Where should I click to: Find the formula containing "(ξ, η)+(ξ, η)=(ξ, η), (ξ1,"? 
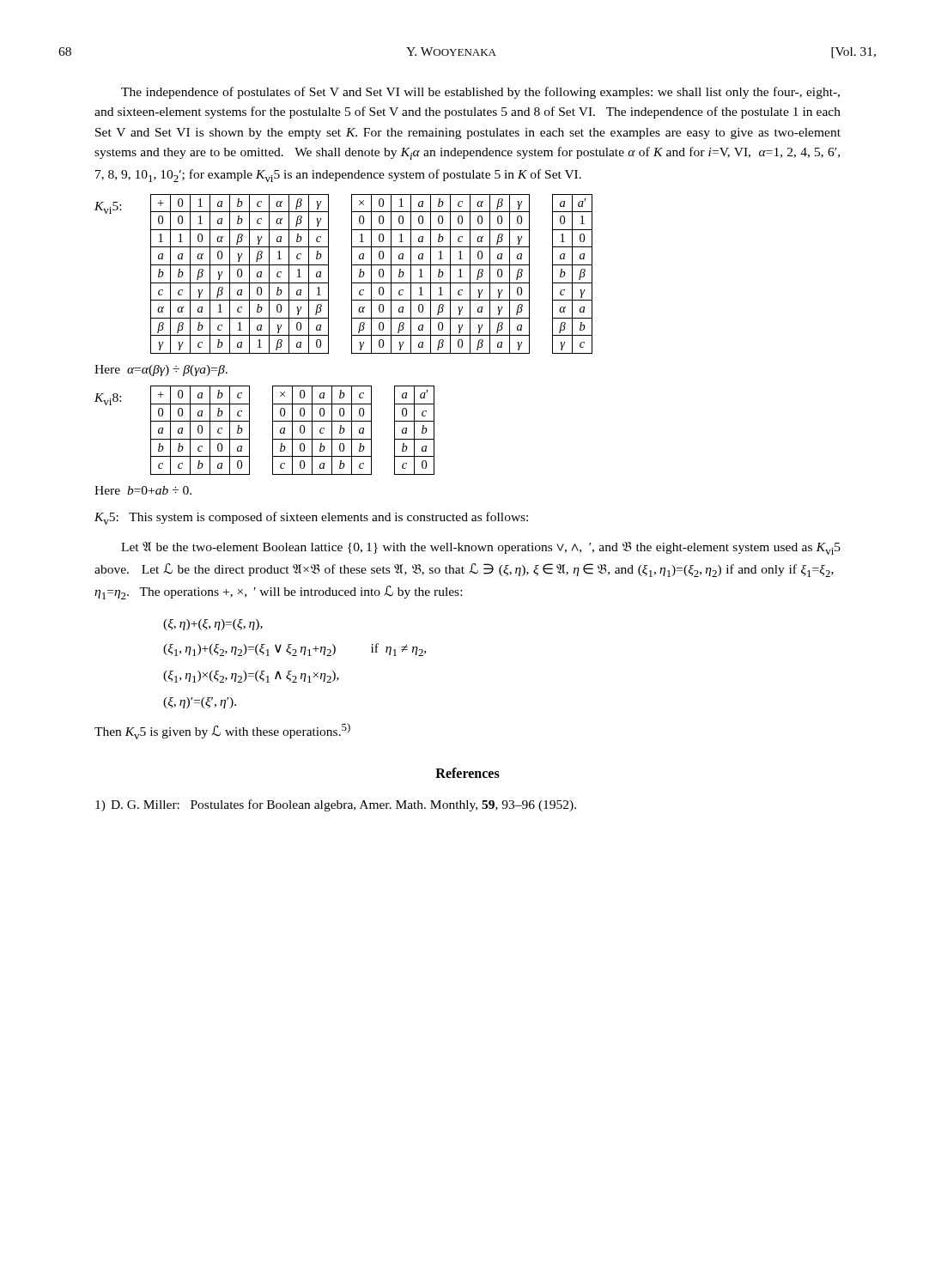213,625
